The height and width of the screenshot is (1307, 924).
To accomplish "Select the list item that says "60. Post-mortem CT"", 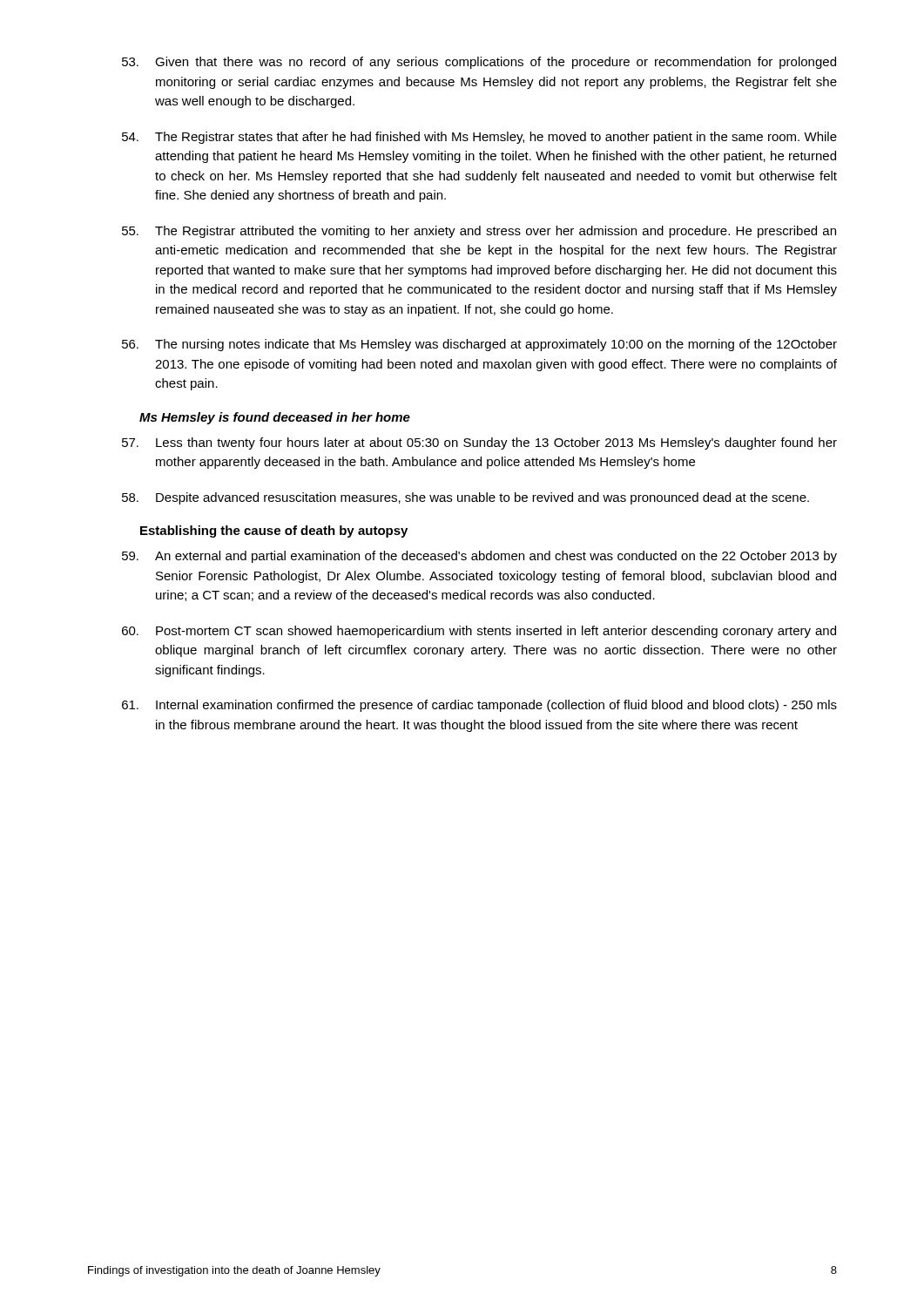I will pyautogui.click(x=462, y=650).
